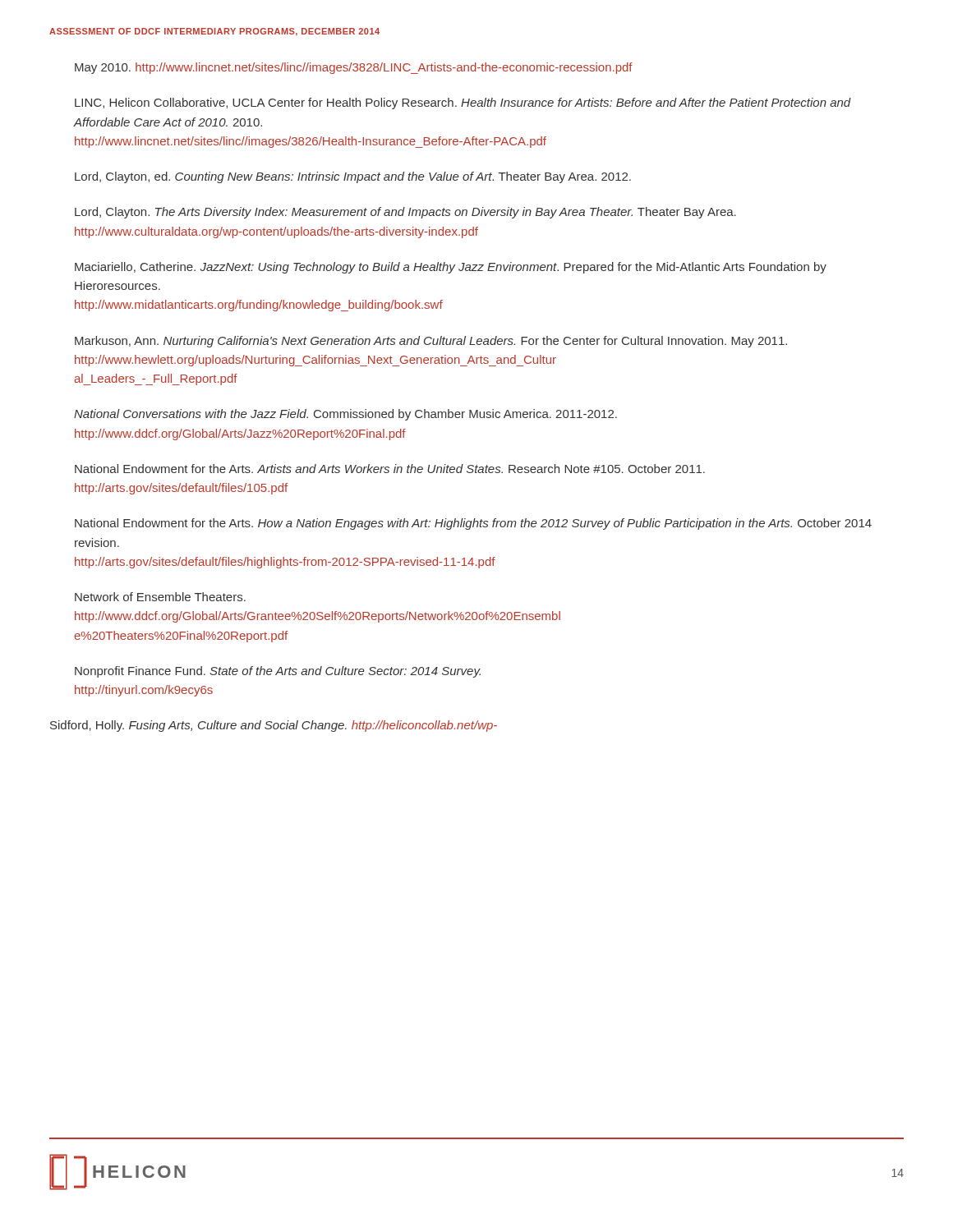
Task: Select the list item with the text "LINC, Helicon Collaborative, UCLA Center"
Action: [x=463, y=103]
